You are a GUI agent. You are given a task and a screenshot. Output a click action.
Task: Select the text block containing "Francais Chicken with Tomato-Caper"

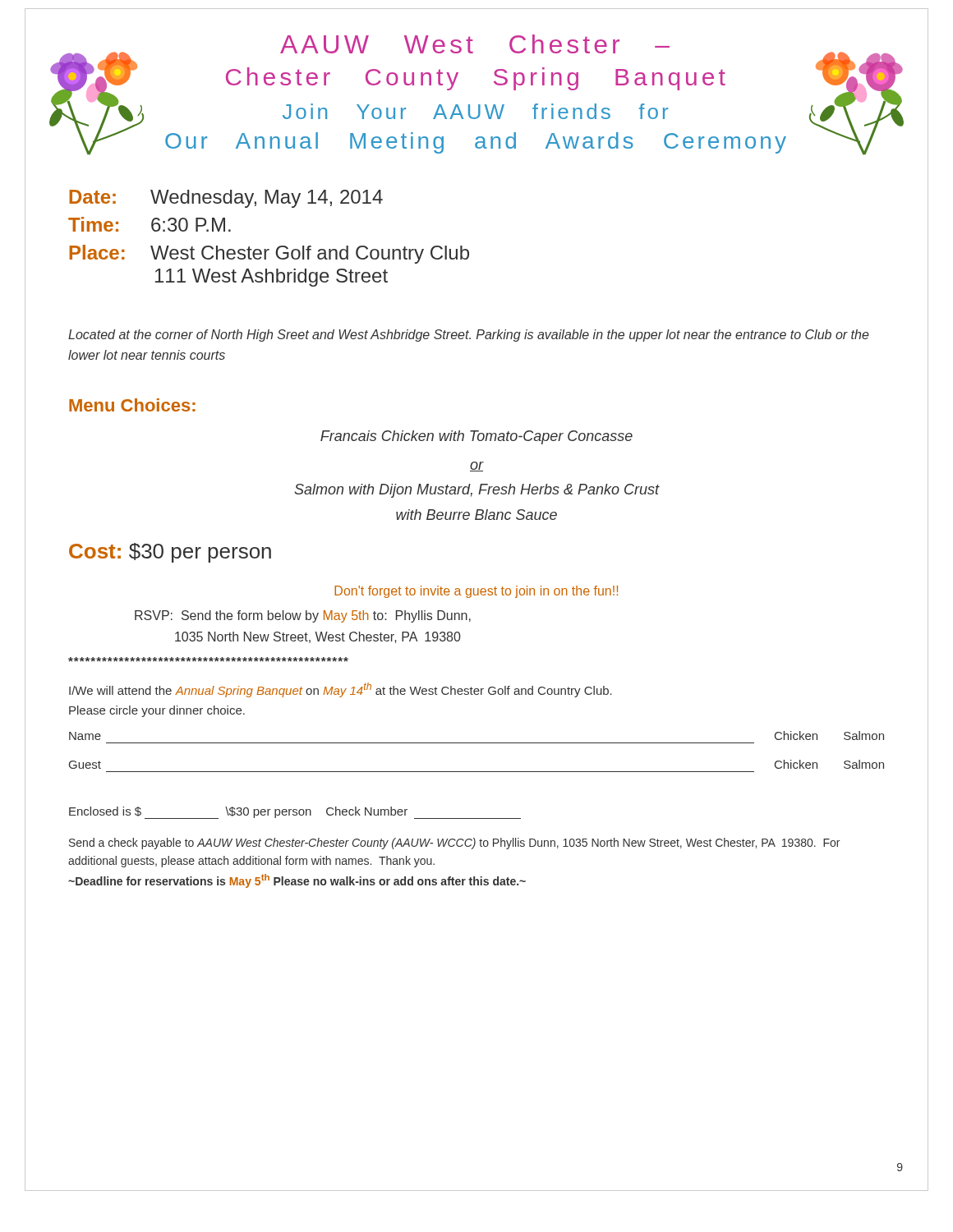(x=476, y=436)
